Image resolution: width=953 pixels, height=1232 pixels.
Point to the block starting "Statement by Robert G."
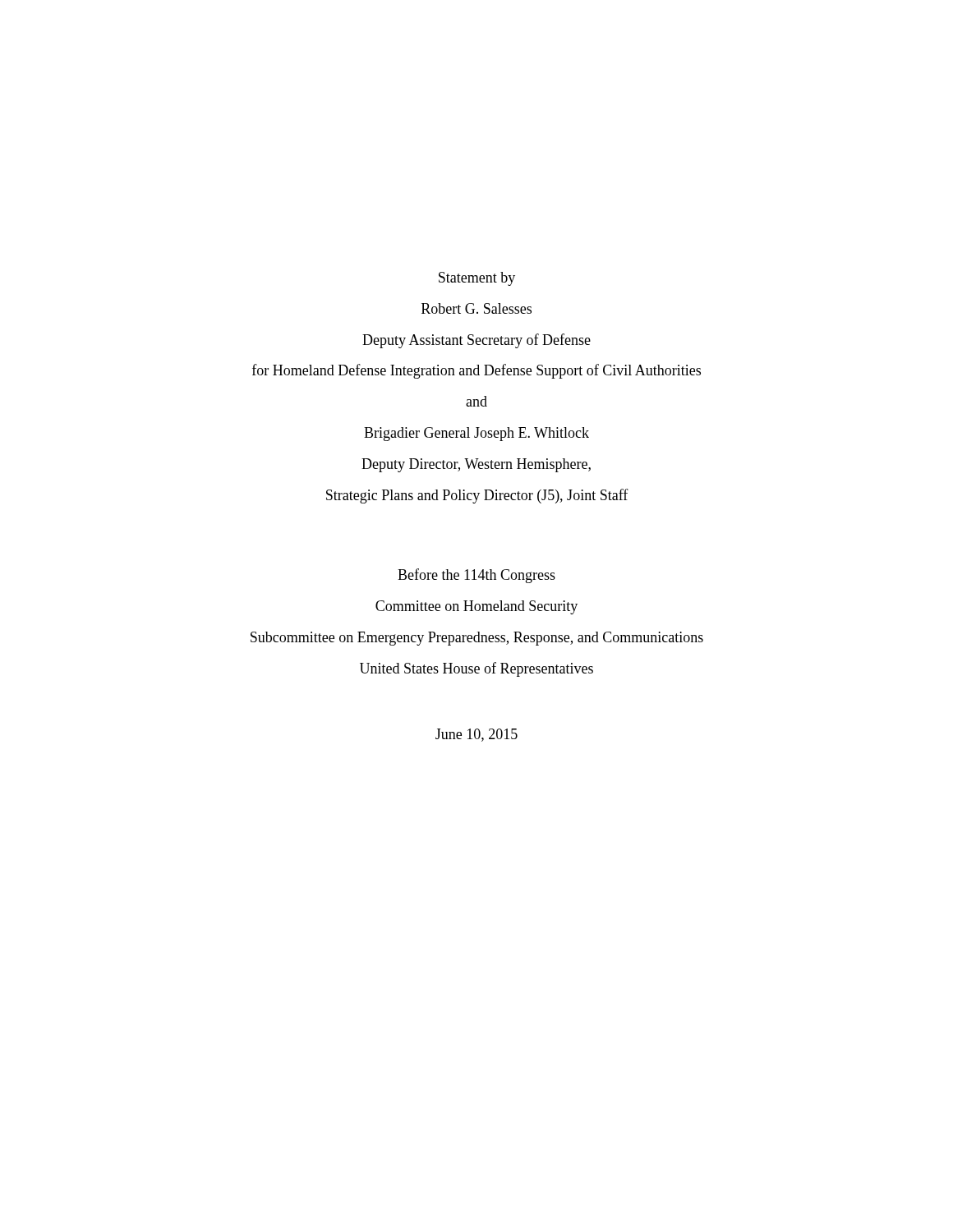coord(476,387)
